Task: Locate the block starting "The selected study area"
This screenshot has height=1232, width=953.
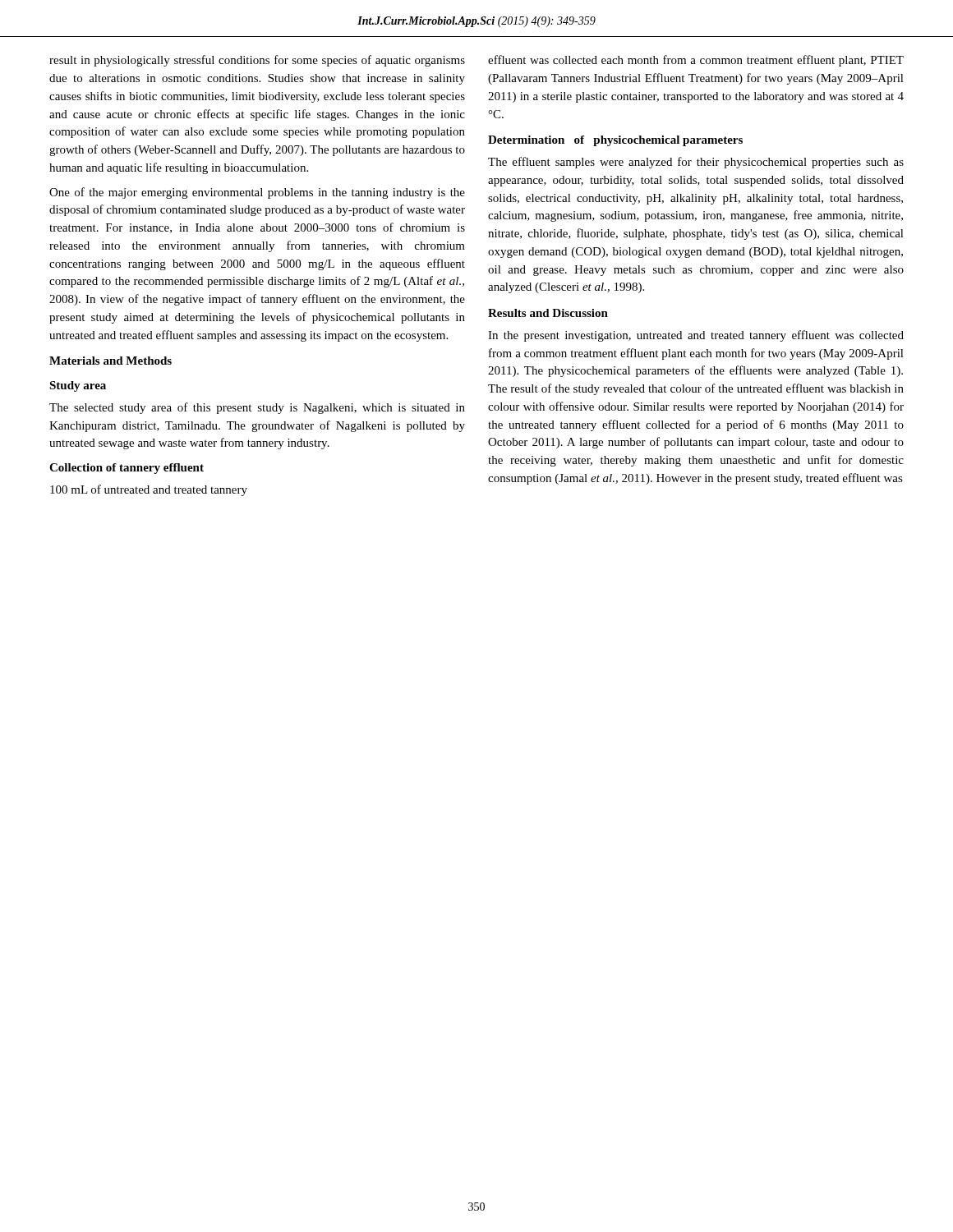Action: (x=257, y=426)
